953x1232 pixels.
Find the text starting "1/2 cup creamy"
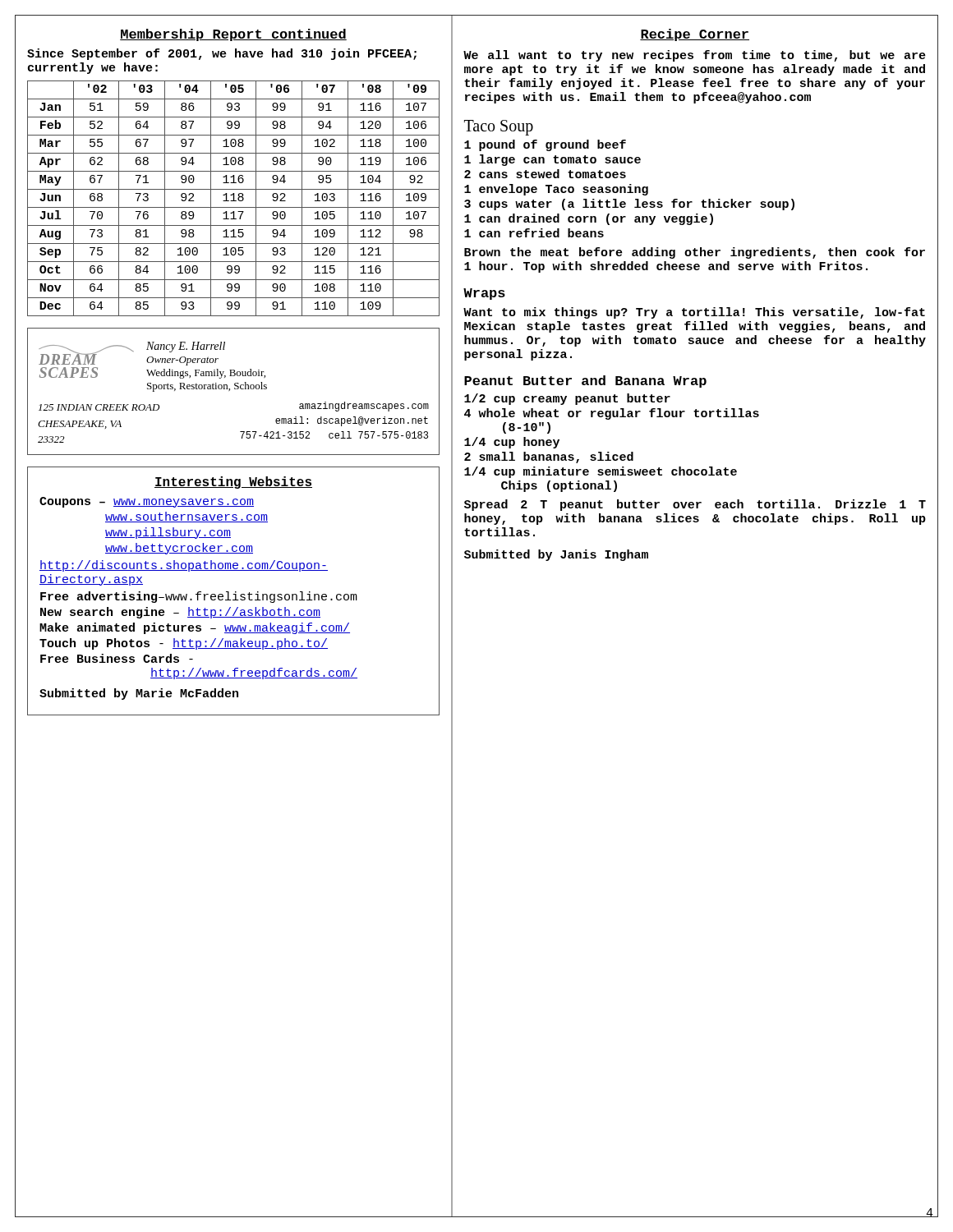567,400
